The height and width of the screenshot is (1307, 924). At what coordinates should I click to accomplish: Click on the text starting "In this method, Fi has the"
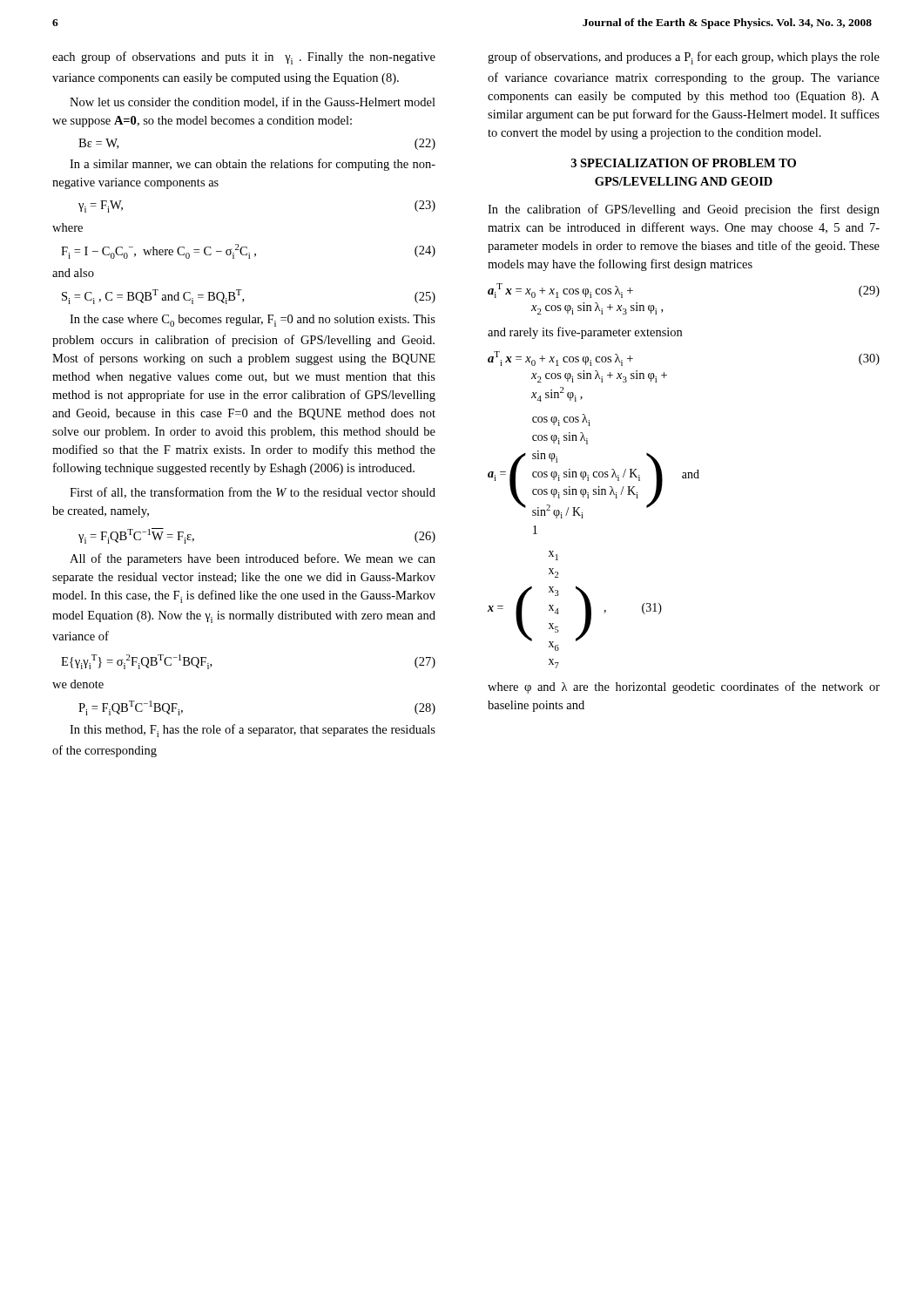click(244, 740)
